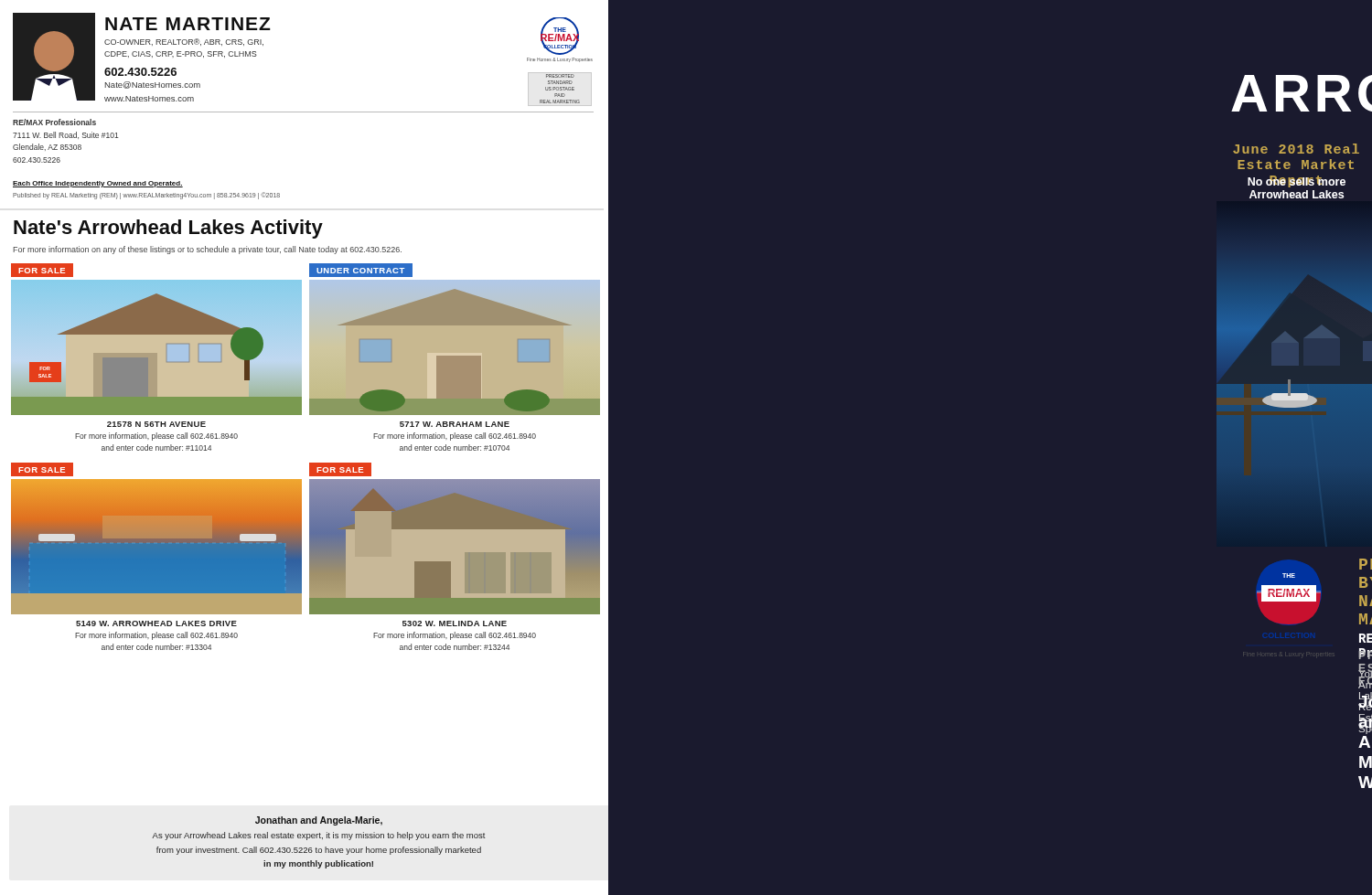Click on the text block that reads "For more information on any"
The height and width of the screenshot is (895, 1372).
tap(208, 250)
